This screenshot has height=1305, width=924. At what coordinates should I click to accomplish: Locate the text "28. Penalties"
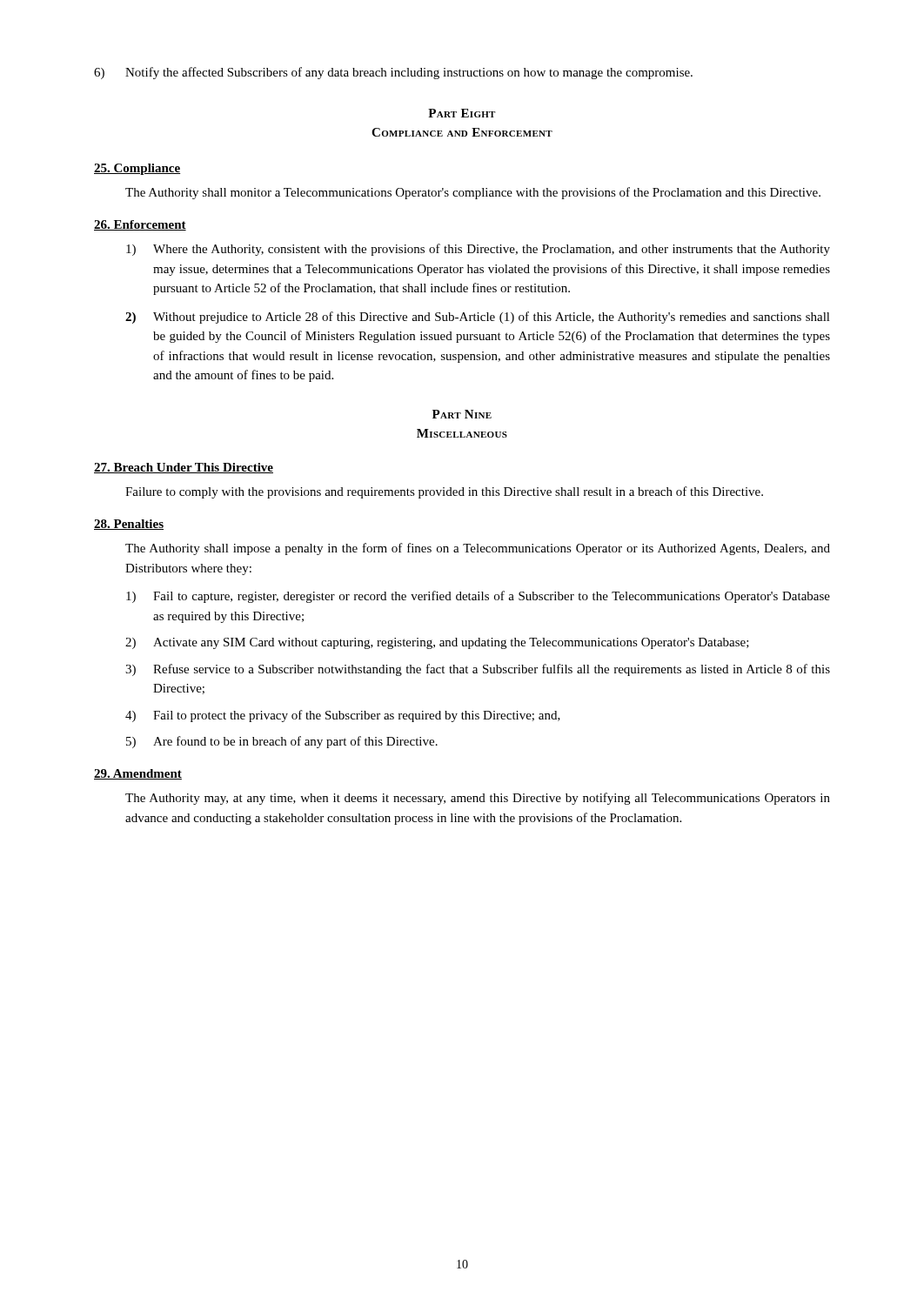pyautogui.click(x=129, y=523)
